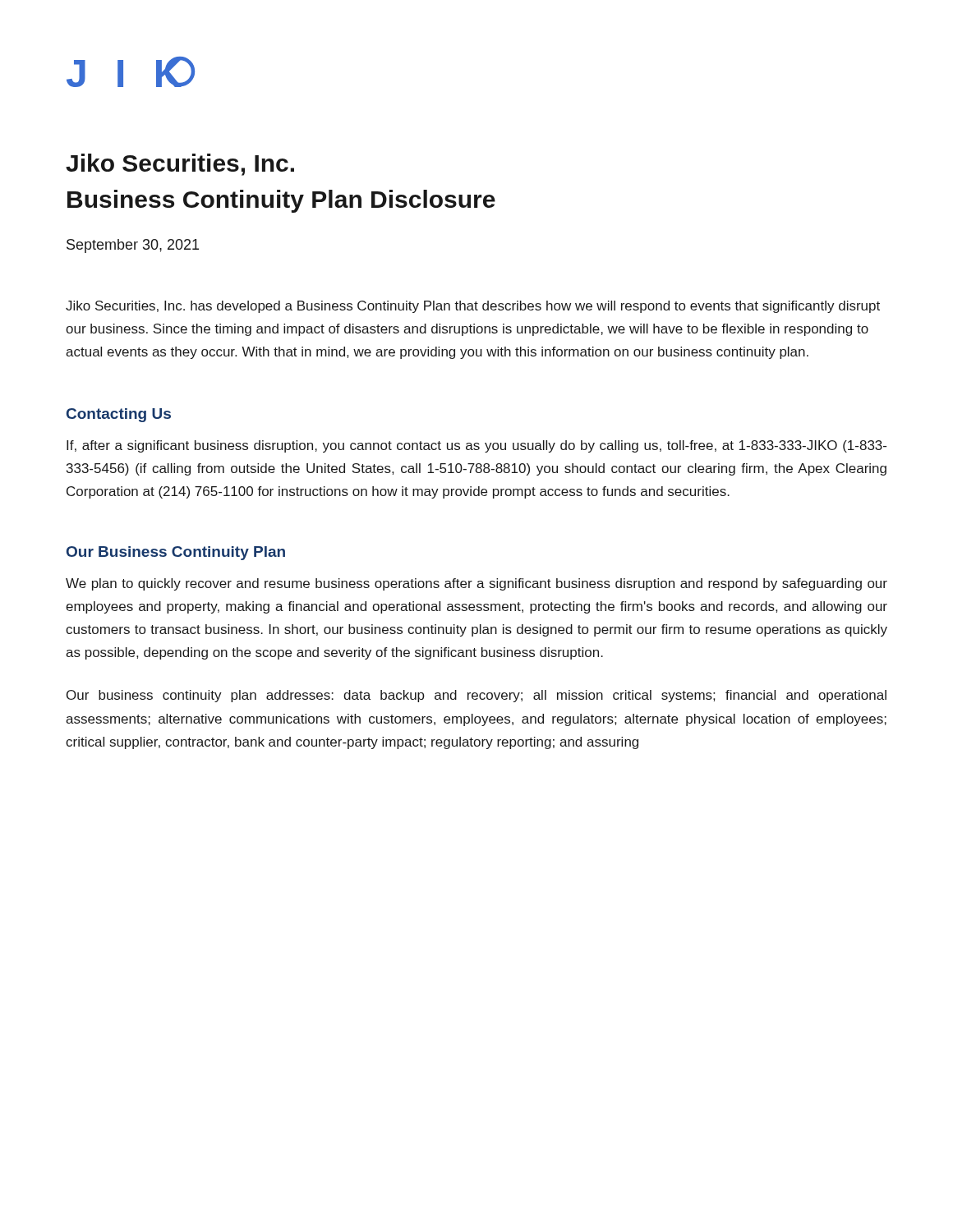The height and width of the screenshot is (1232, 953).
Task: Find the passage starting "If, after a significant business disruption, you"
Action: click(x=476, y=469)
